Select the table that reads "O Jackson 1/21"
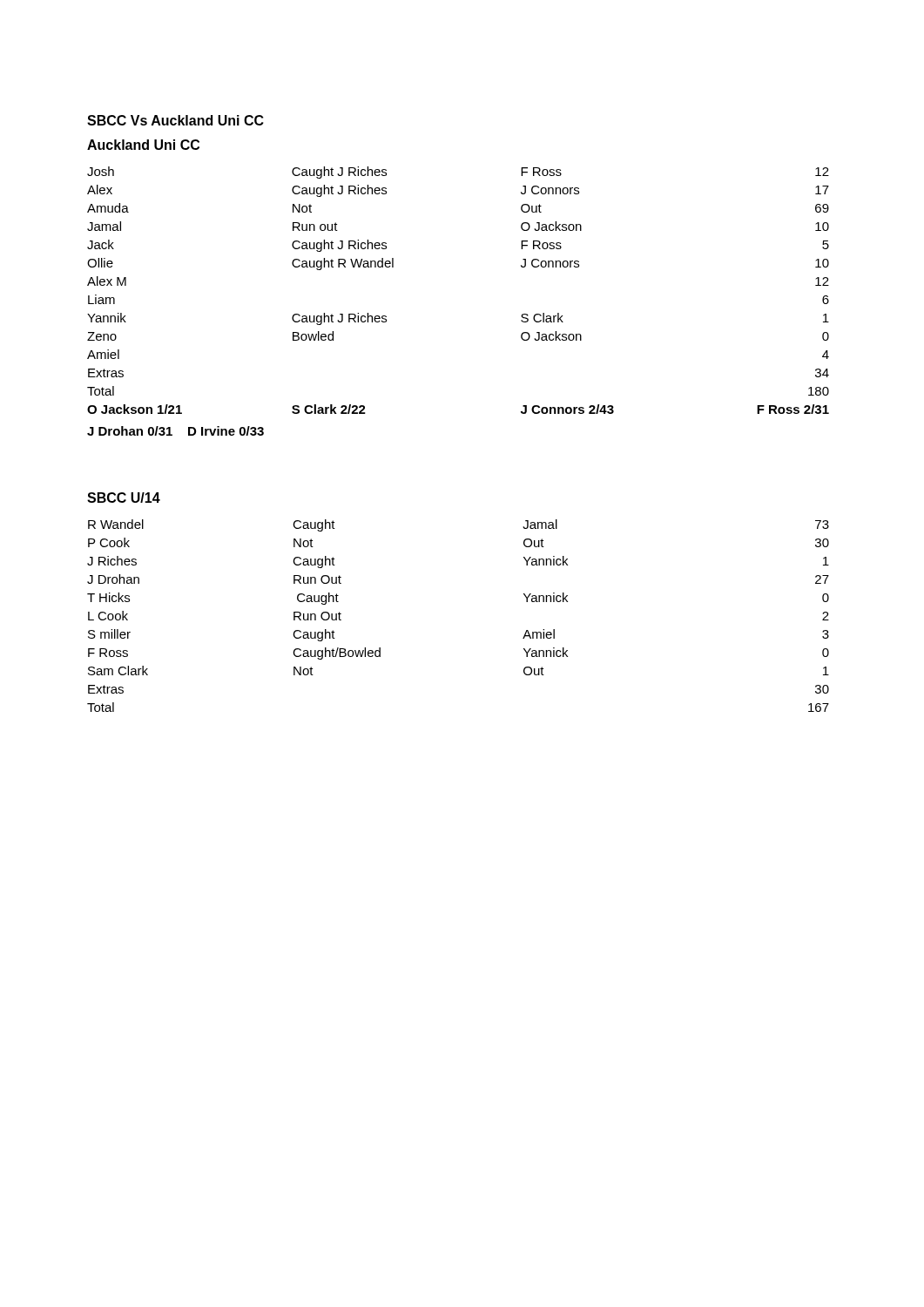Screen dimensions: 1307x924 click(x=462, y=290)
